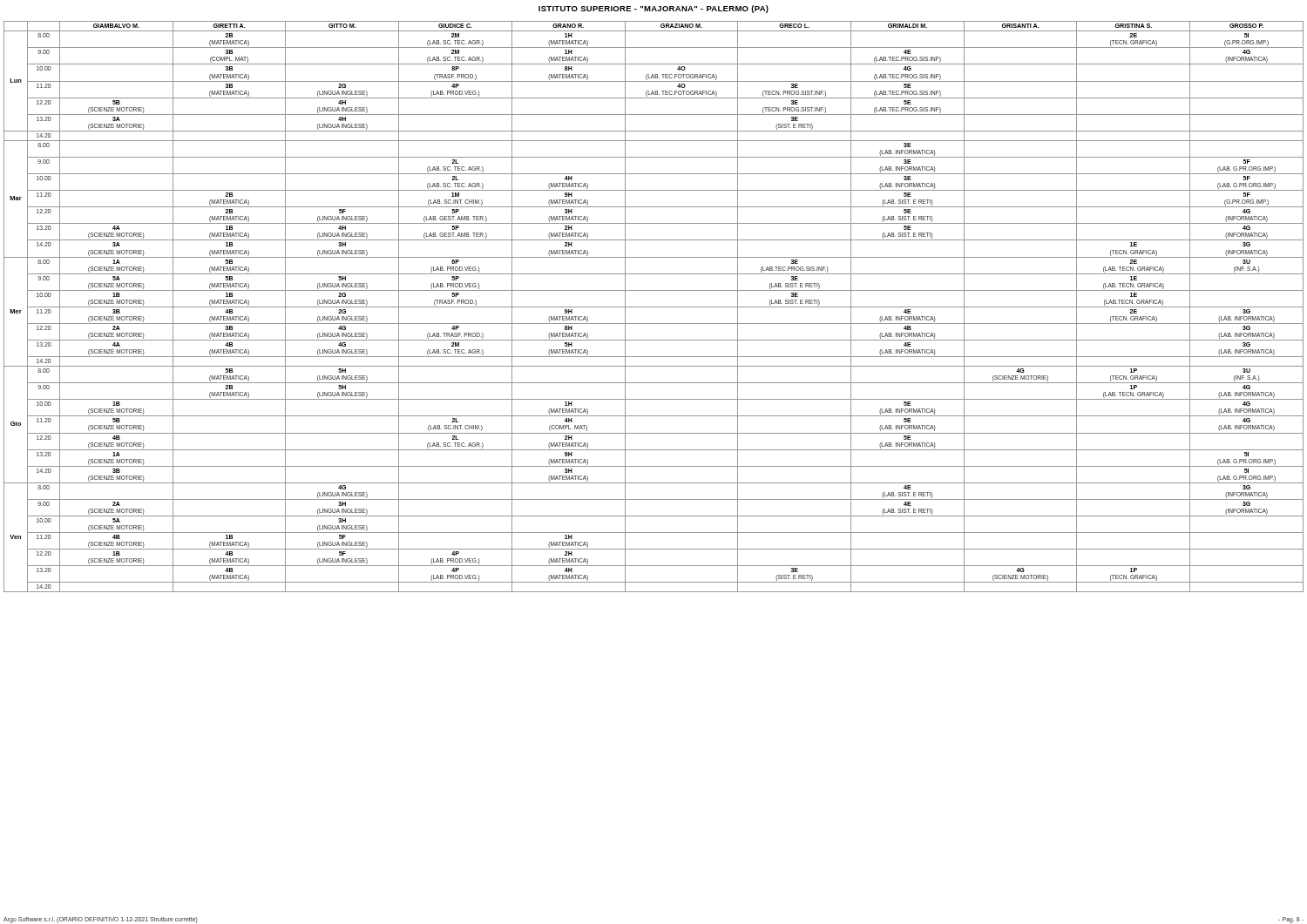This screenshot has width=1307, height=924.
Task: Select a table
Action: click(654, 464)
